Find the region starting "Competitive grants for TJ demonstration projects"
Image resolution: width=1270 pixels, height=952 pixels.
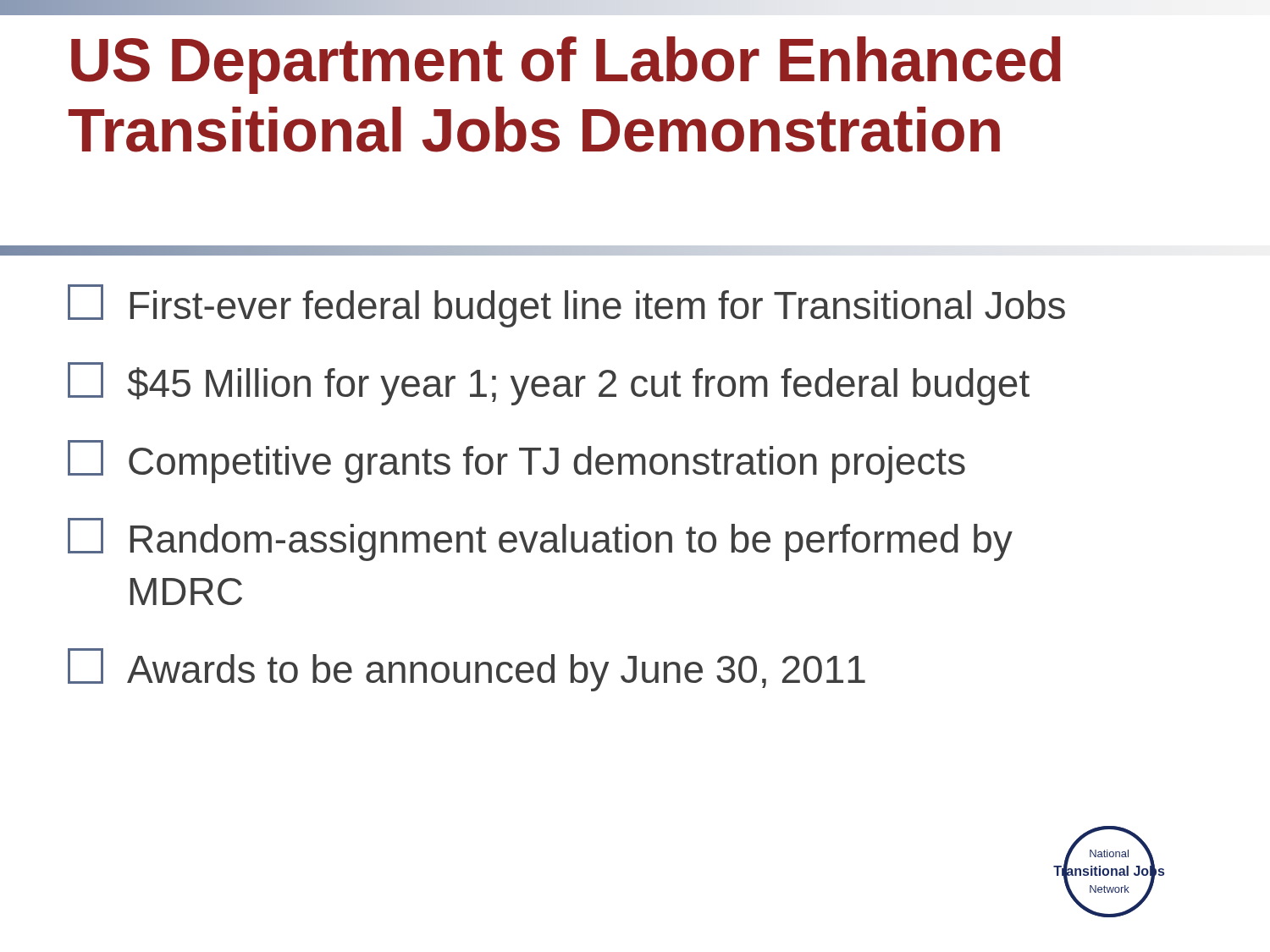pyautogui.click(x=517, y=461)
